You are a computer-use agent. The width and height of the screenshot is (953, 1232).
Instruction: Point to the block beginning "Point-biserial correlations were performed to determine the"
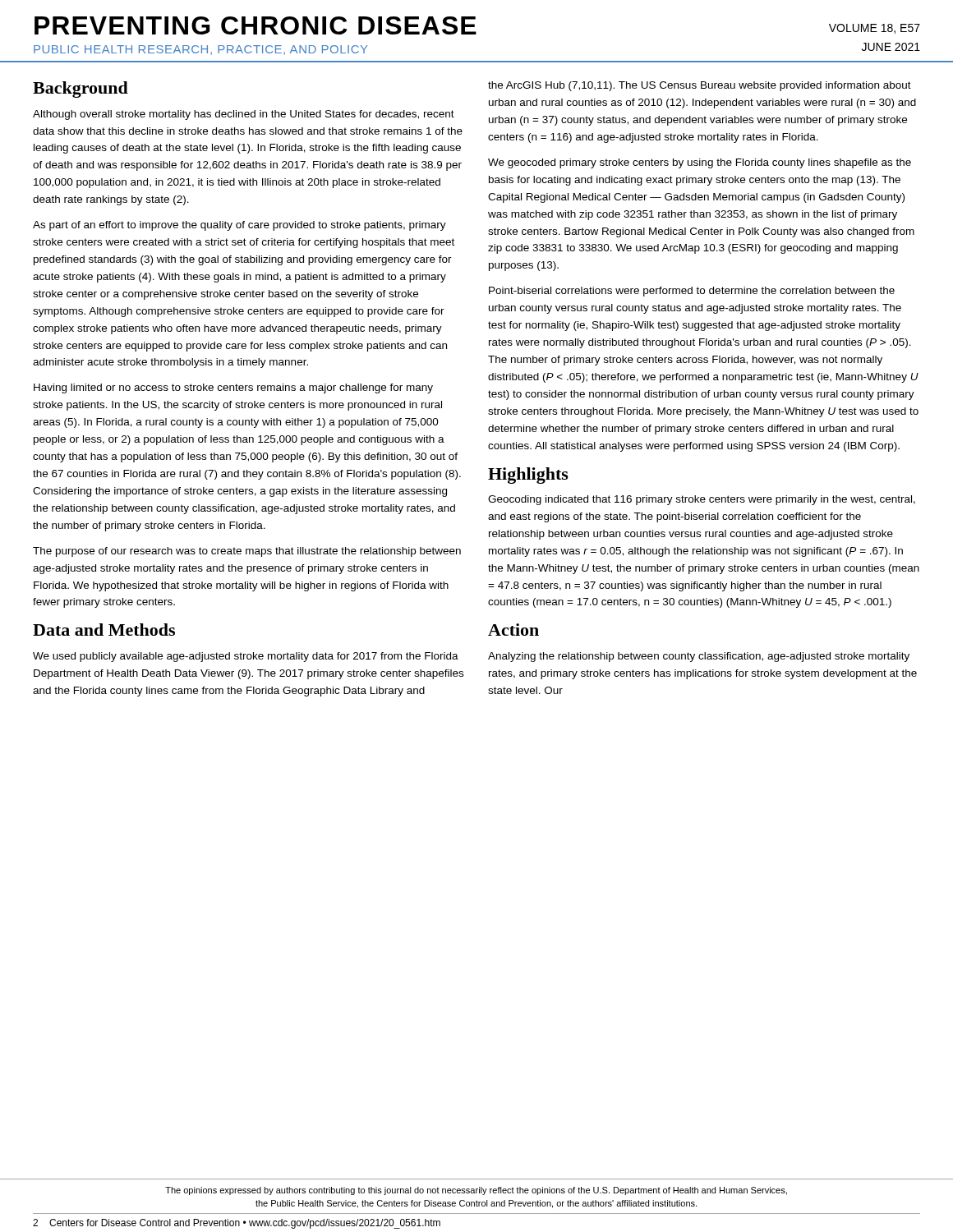[703, 368]
